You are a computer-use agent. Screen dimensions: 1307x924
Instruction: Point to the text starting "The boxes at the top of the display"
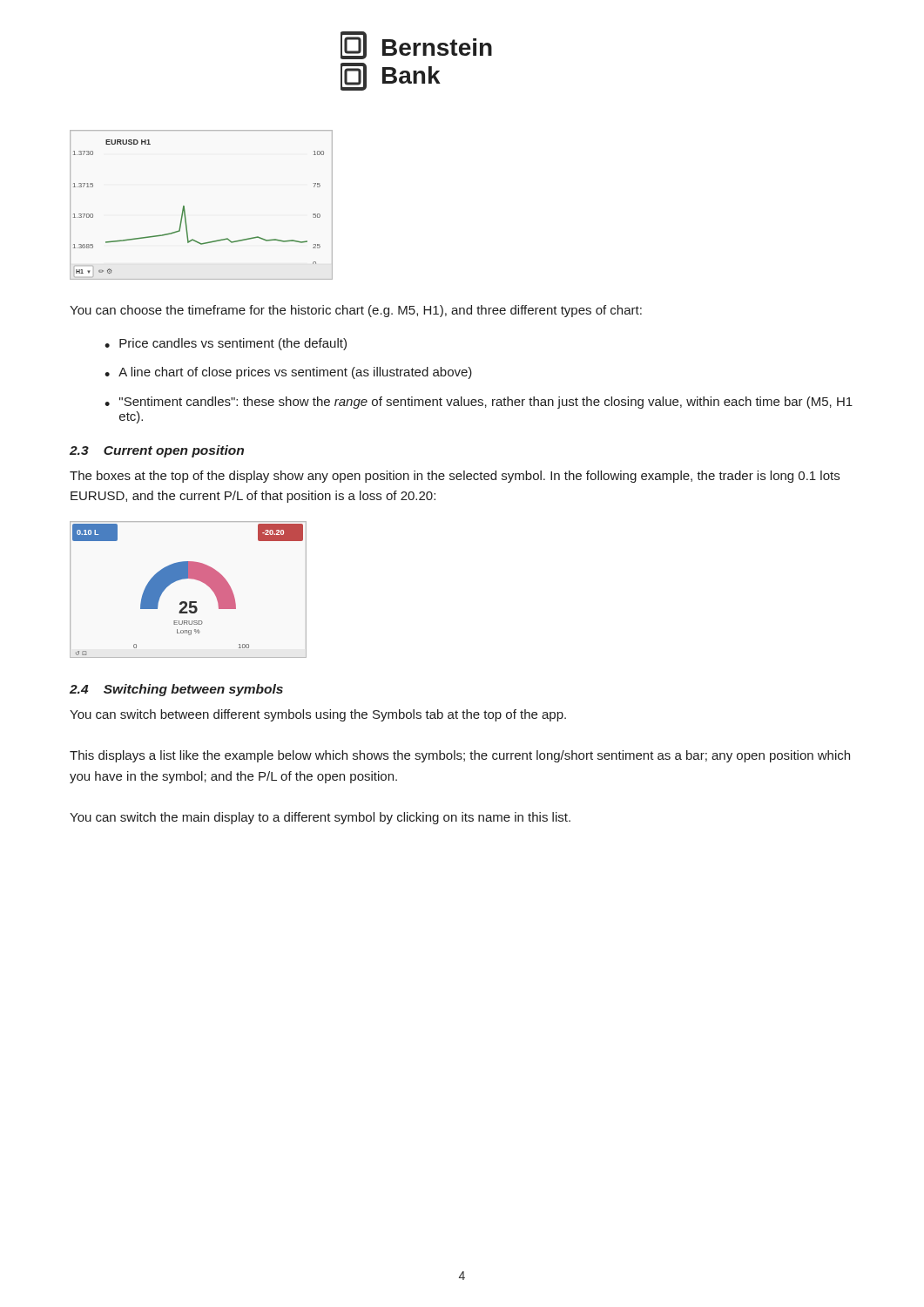pyautogui.click(x=455, y=485)
